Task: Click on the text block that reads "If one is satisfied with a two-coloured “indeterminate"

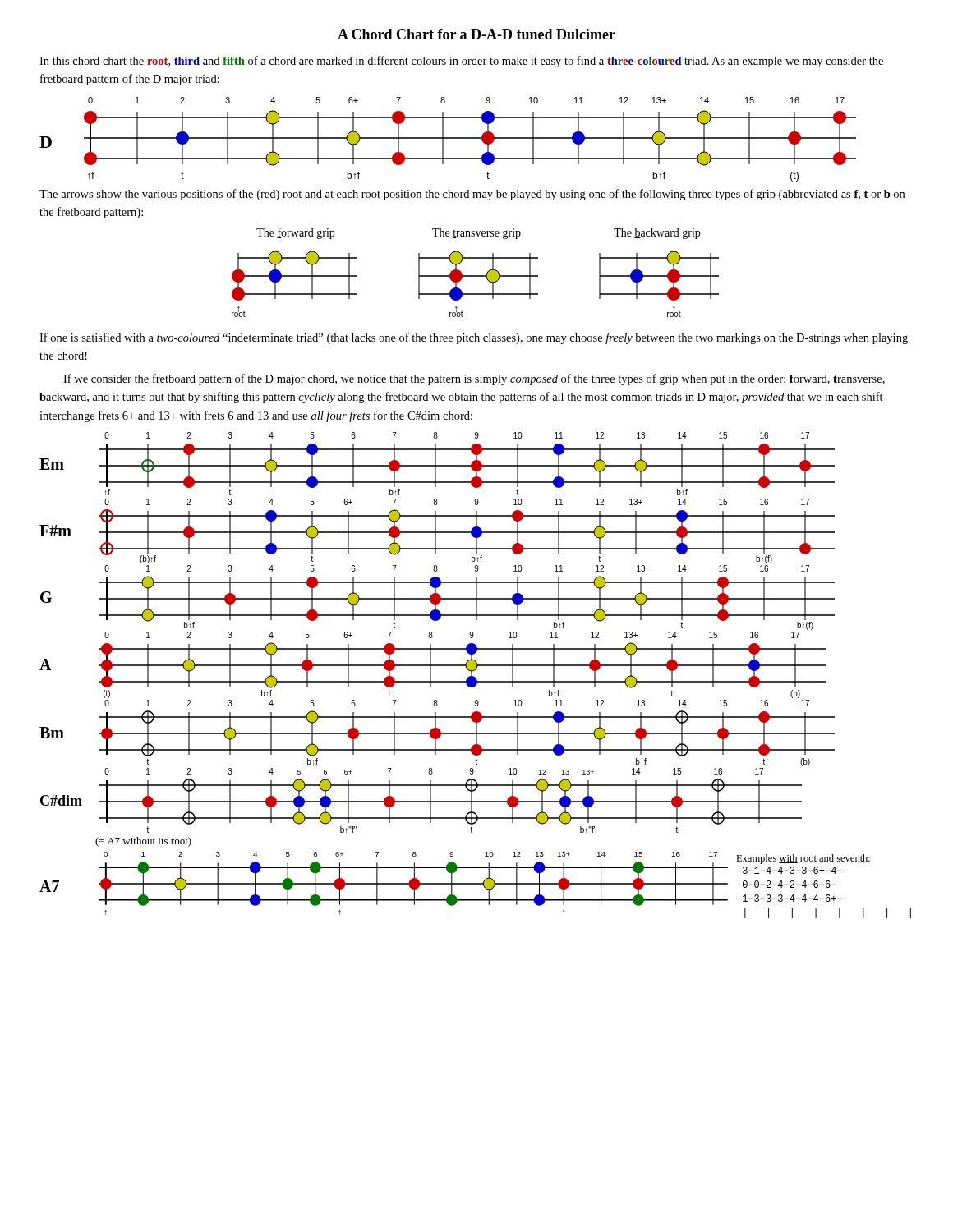Action: click(x=474, y=347)
